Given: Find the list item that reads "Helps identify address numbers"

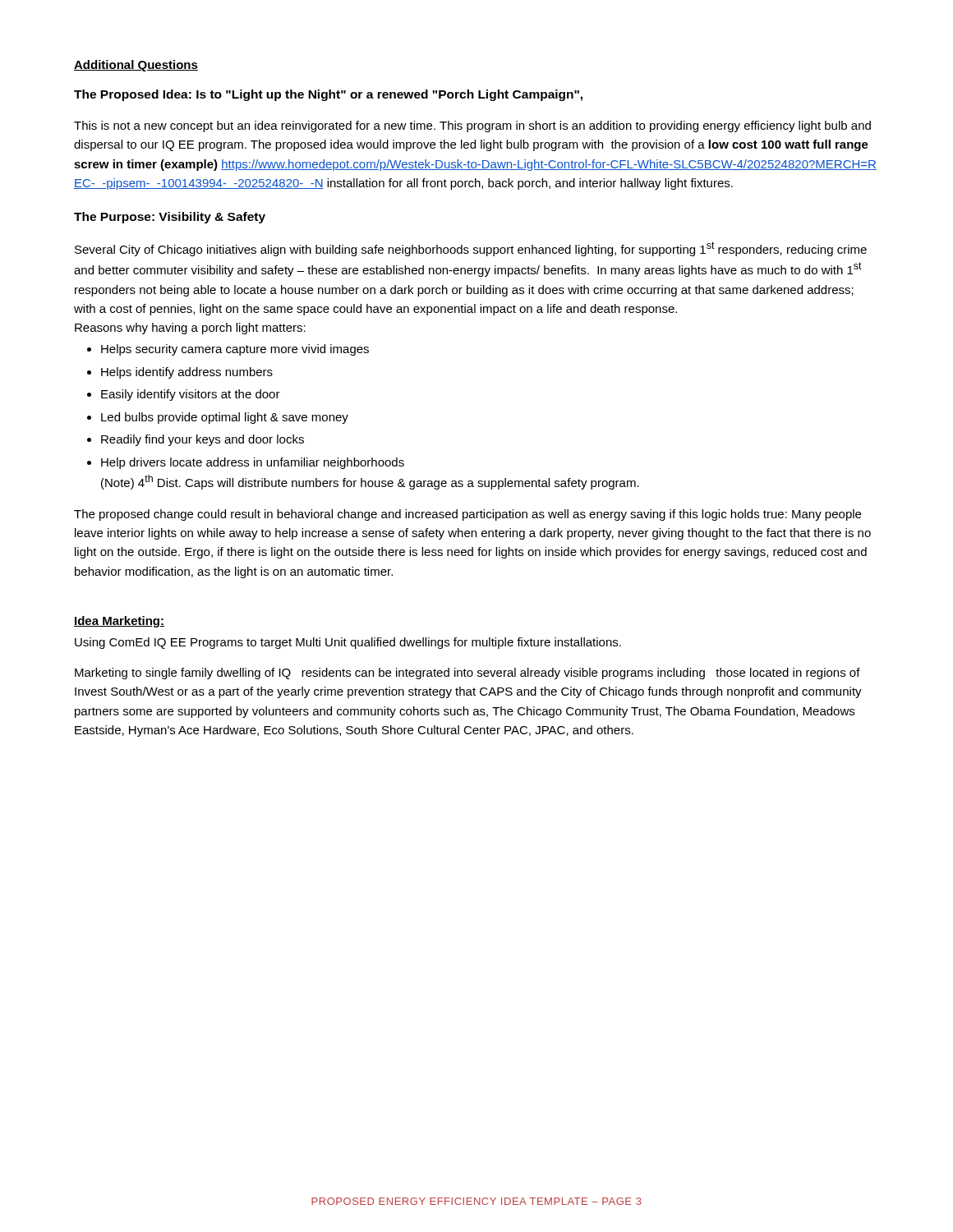Looking at the screenshot, I should click(187, 372).
